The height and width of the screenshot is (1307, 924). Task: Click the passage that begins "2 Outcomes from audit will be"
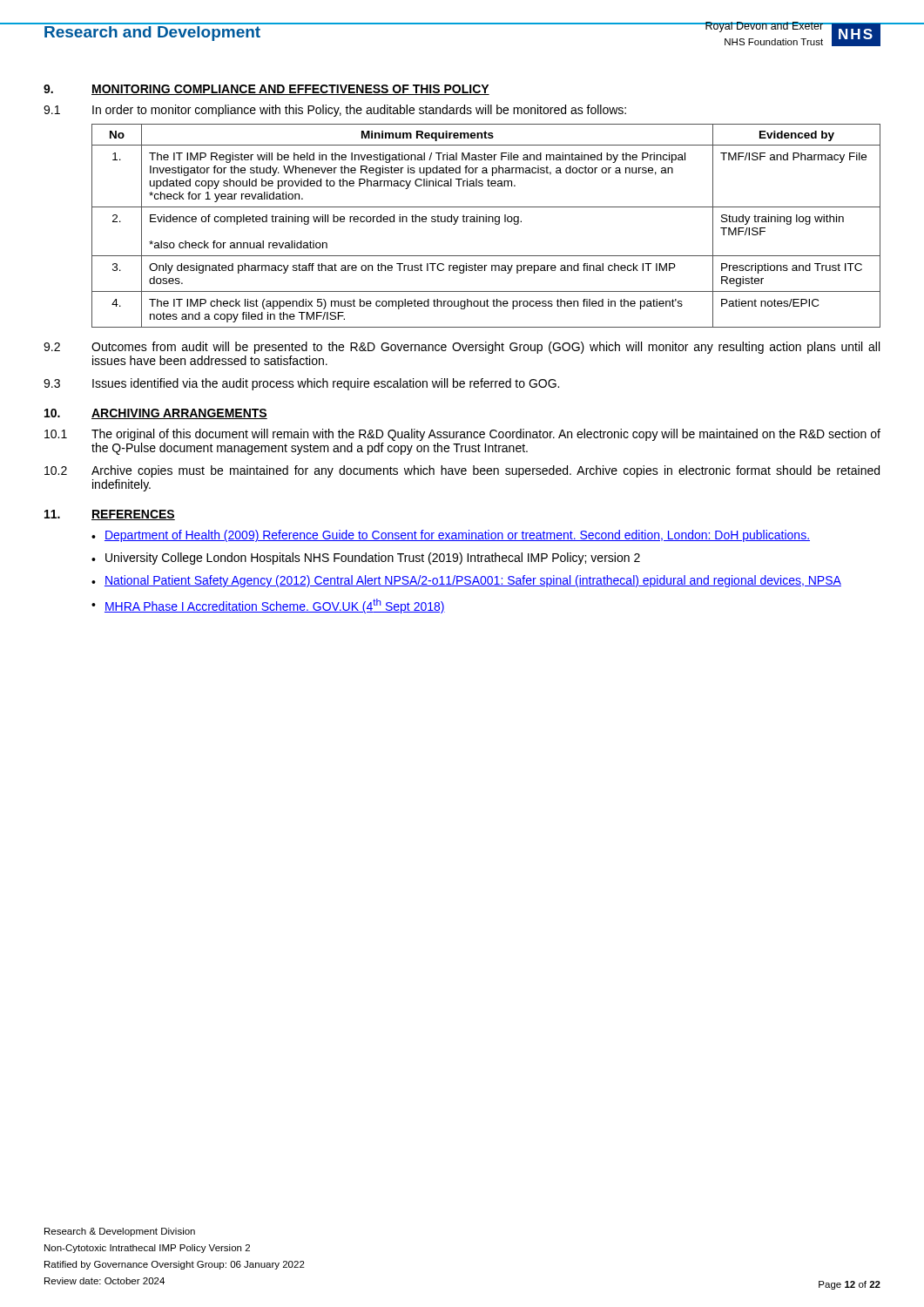tap(462, 354)
